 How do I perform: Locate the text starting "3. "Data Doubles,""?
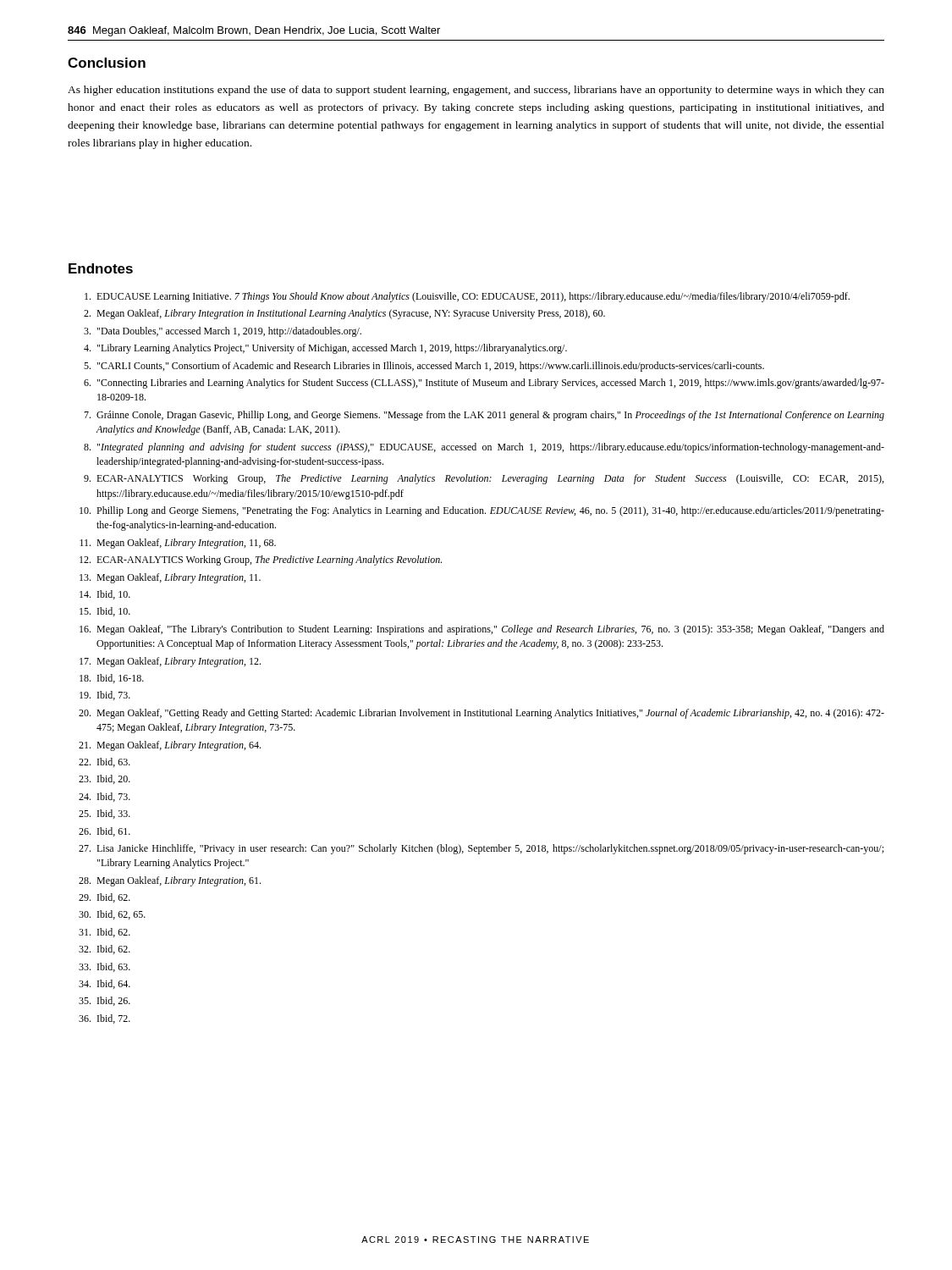[x=223, y=332]
